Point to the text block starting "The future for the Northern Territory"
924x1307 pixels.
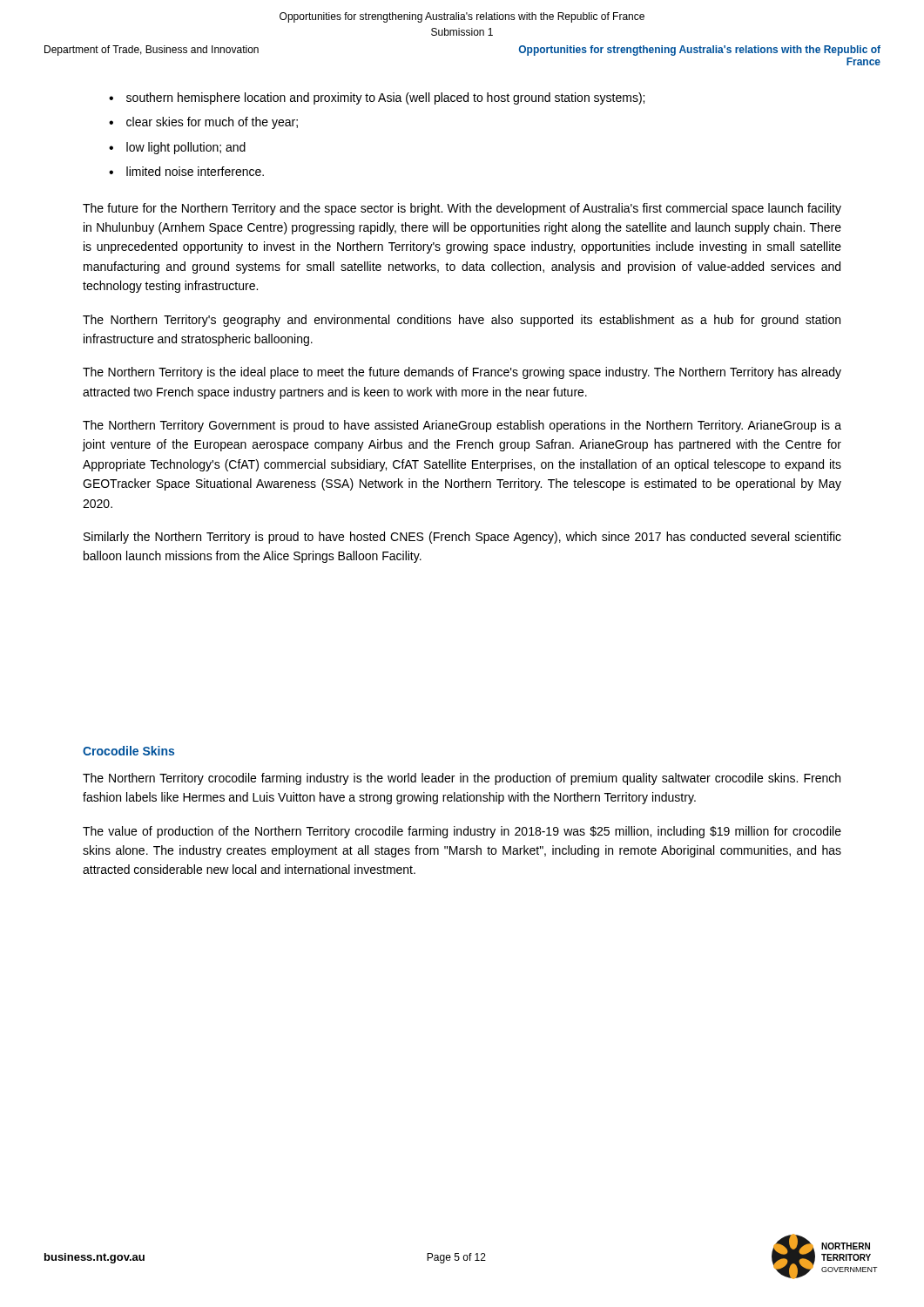462,247
